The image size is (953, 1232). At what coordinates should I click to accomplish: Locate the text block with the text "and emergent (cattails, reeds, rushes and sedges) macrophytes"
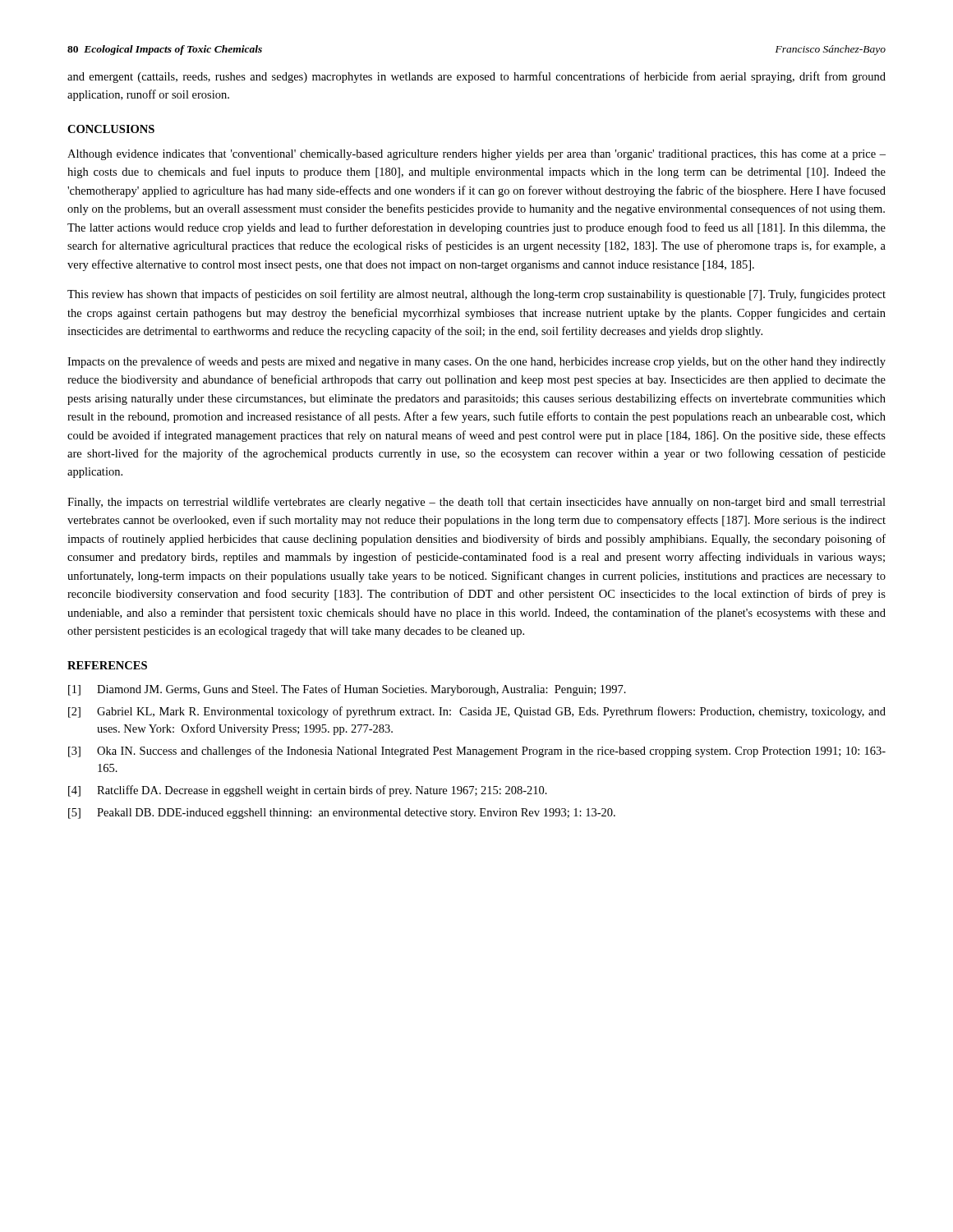pos(476,86)
